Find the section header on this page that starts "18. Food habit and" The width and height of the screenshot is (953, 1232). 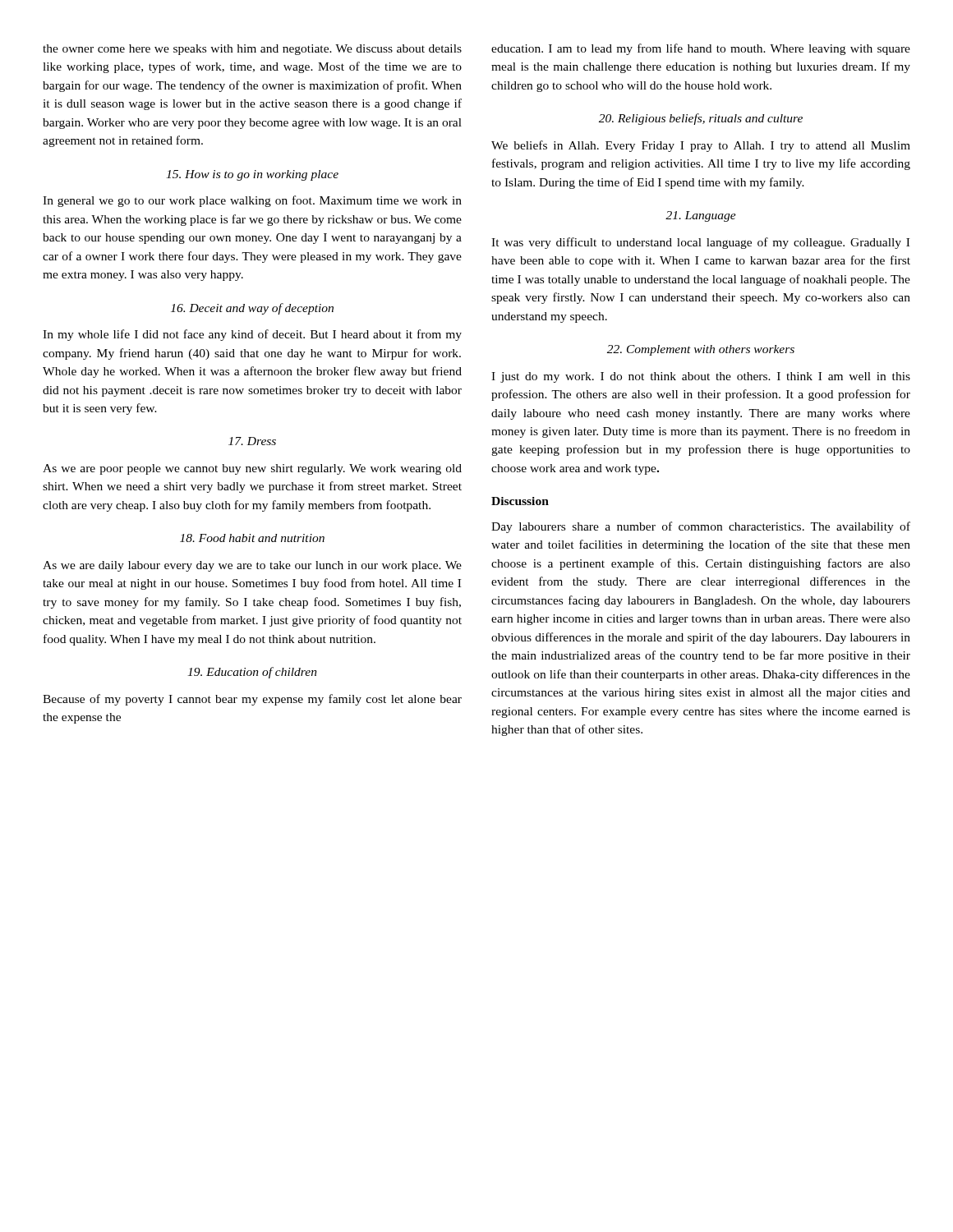coord(252,538)
